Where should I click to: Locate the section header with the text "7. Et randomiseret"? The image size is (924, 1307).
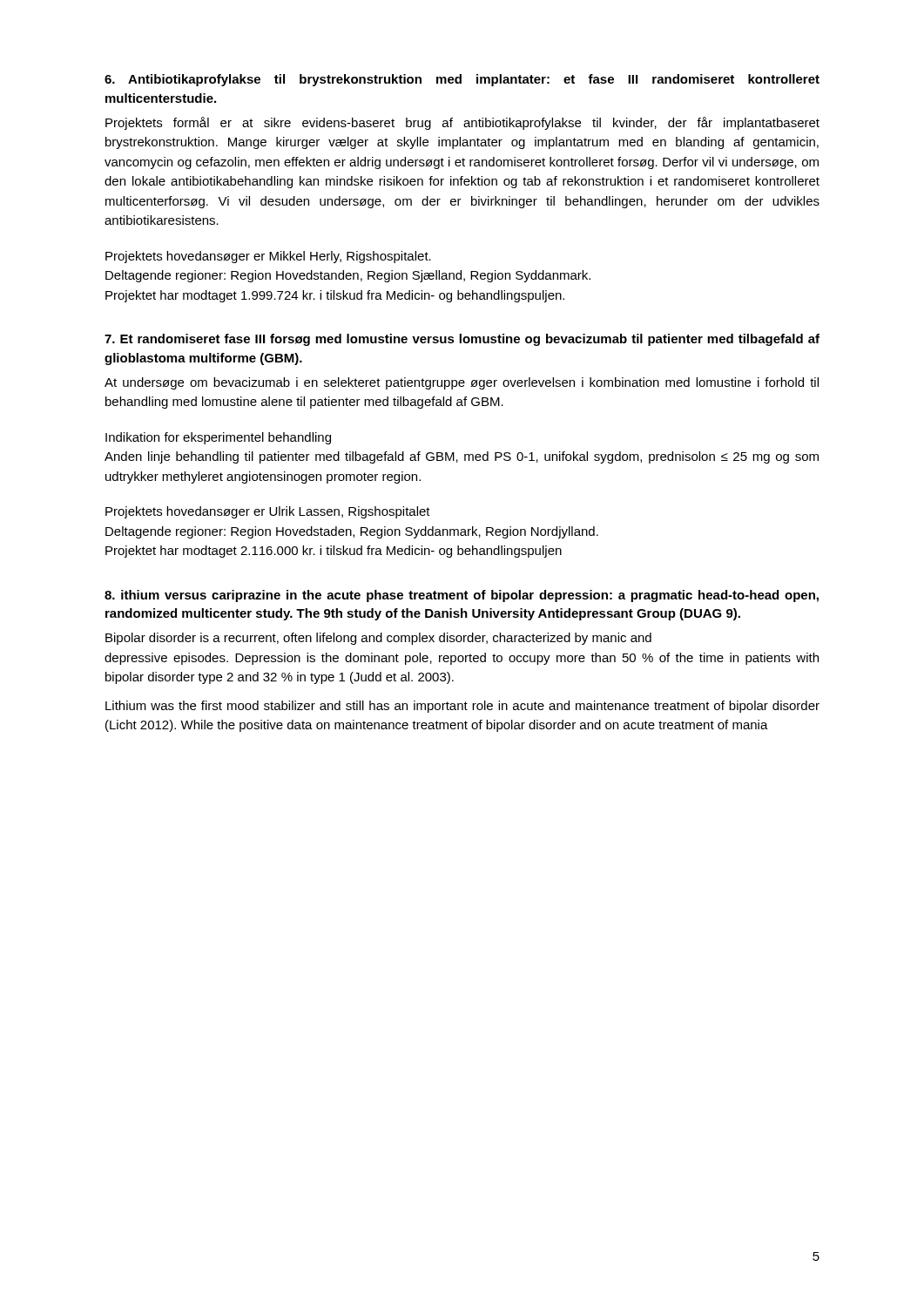click(462, 348)
